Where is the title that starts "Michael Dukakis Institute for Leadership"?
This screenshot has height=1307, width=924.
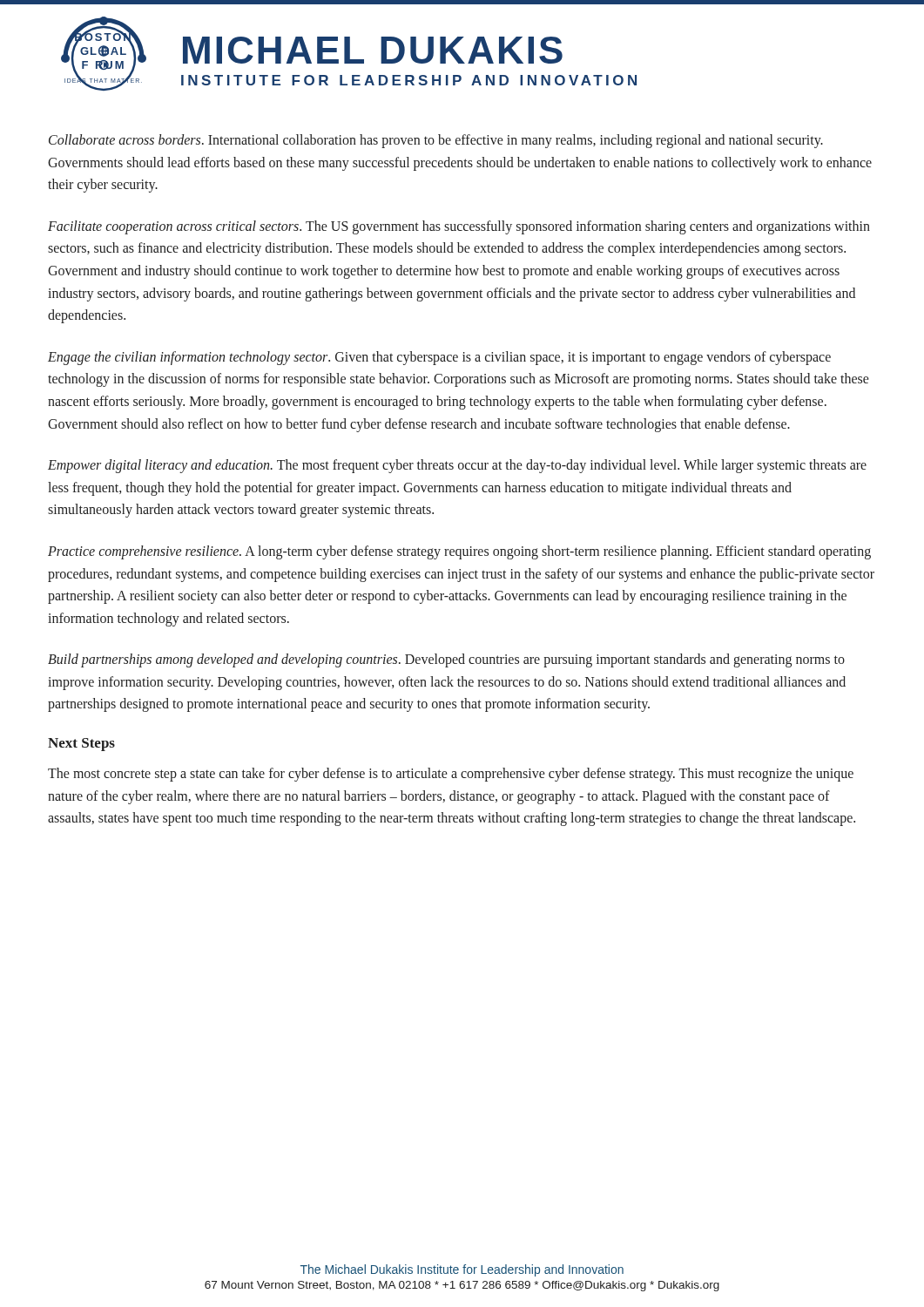click(411, 60)
